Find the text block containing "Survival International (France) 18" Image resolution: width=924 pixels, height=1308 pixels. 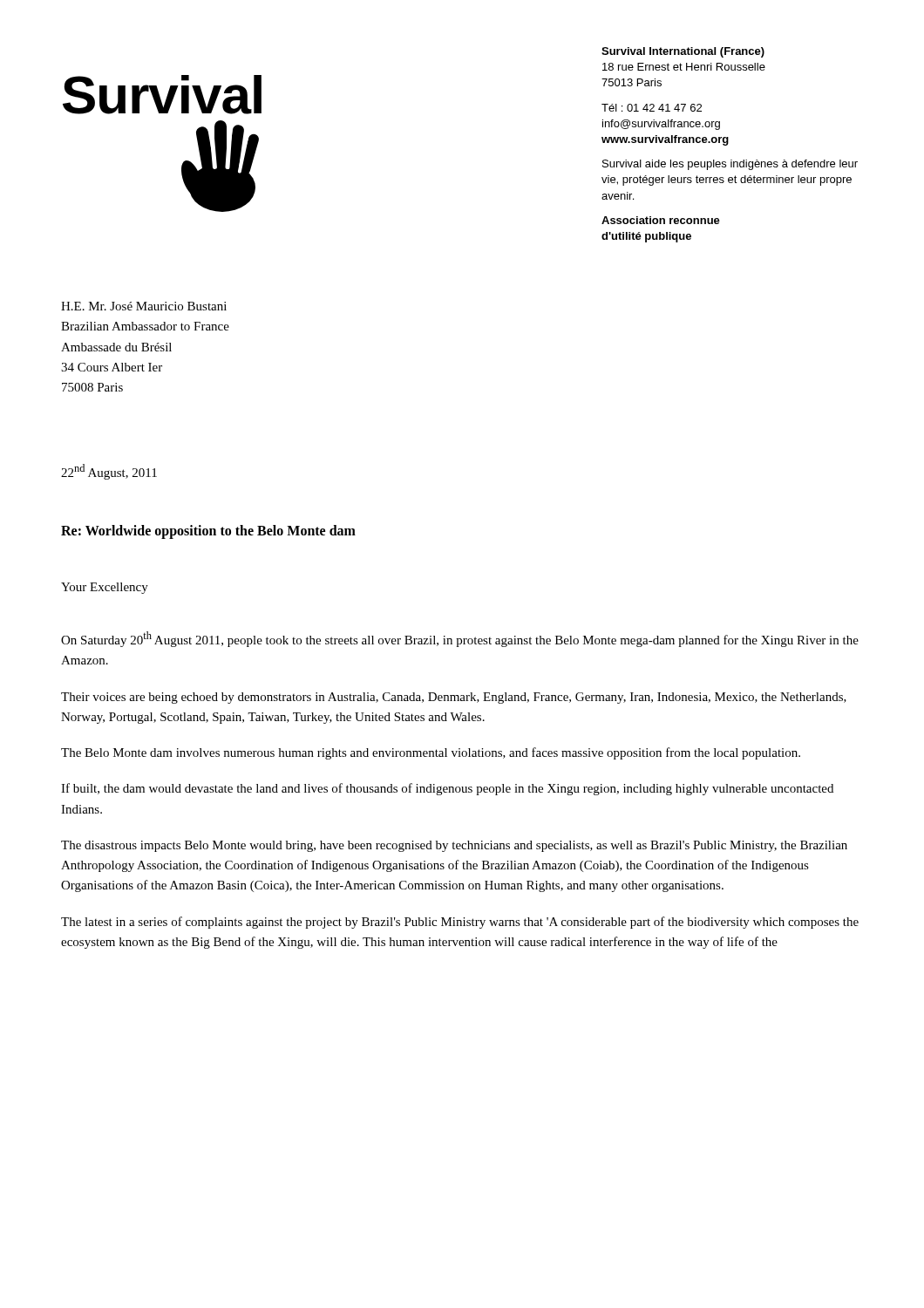point(732,144)
